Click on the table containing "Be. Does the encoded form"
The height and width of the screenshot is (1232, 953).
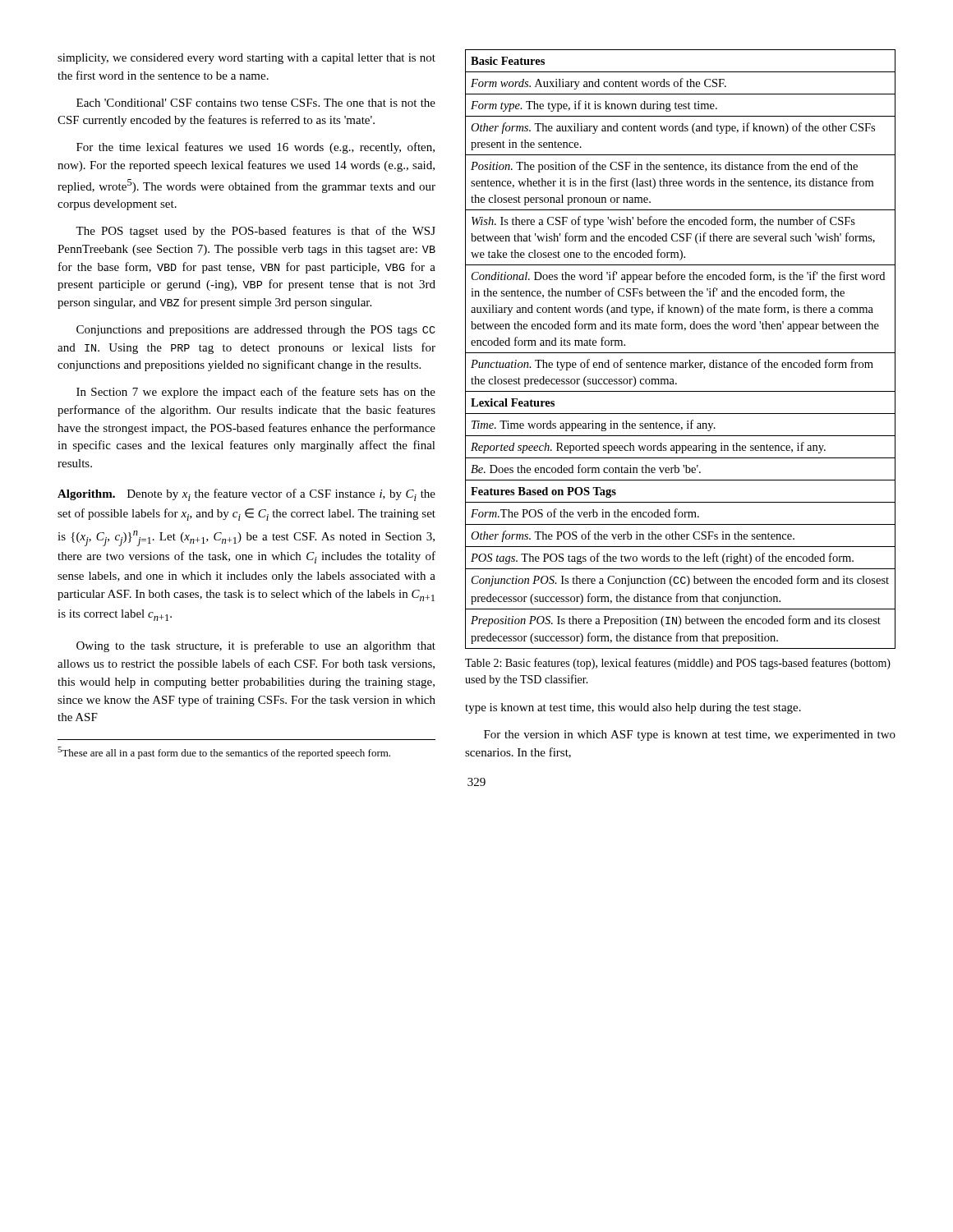pos(680,349)
